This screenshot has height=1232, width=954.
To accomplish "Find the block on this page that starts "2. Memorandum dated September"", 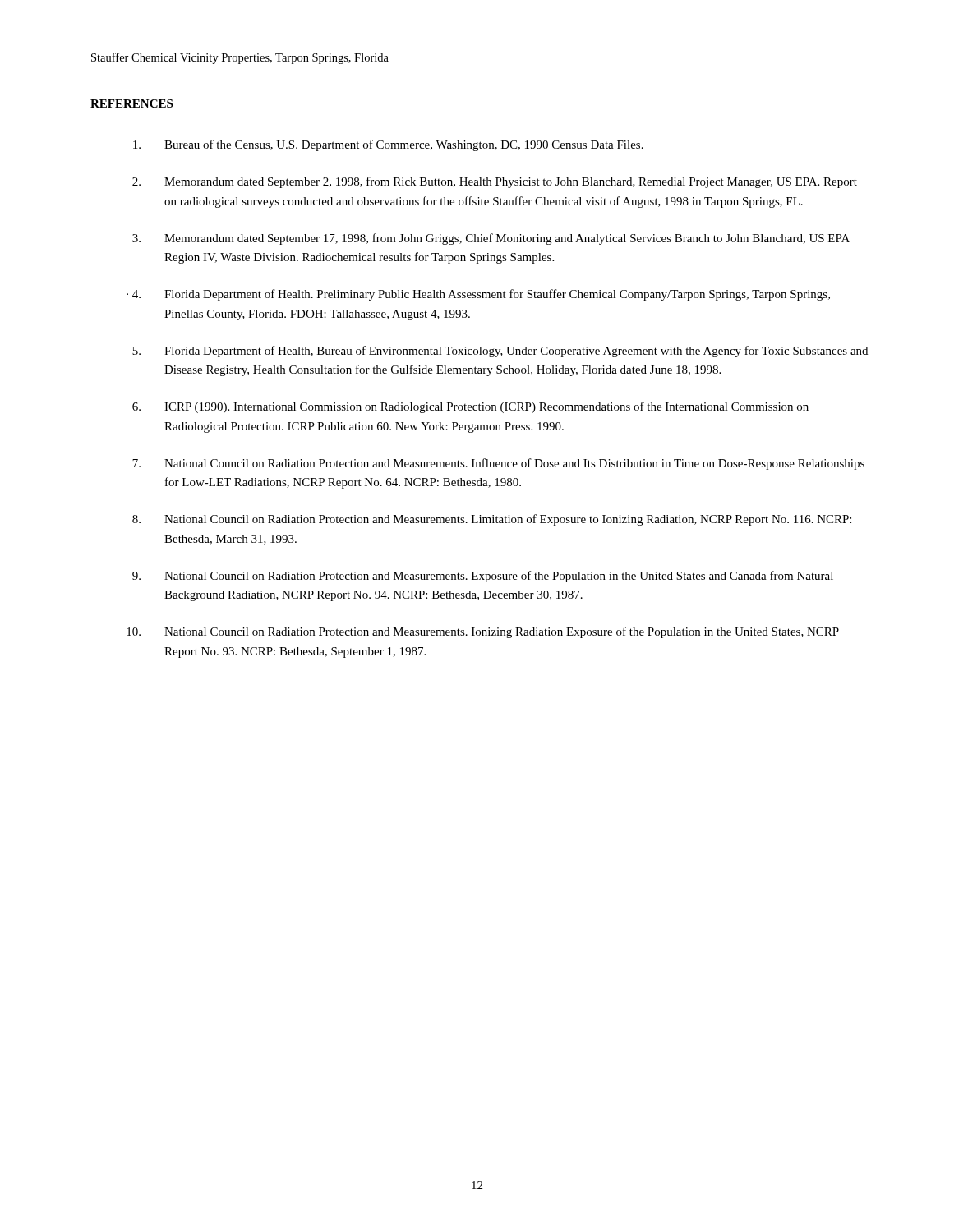I will [481, 192].
